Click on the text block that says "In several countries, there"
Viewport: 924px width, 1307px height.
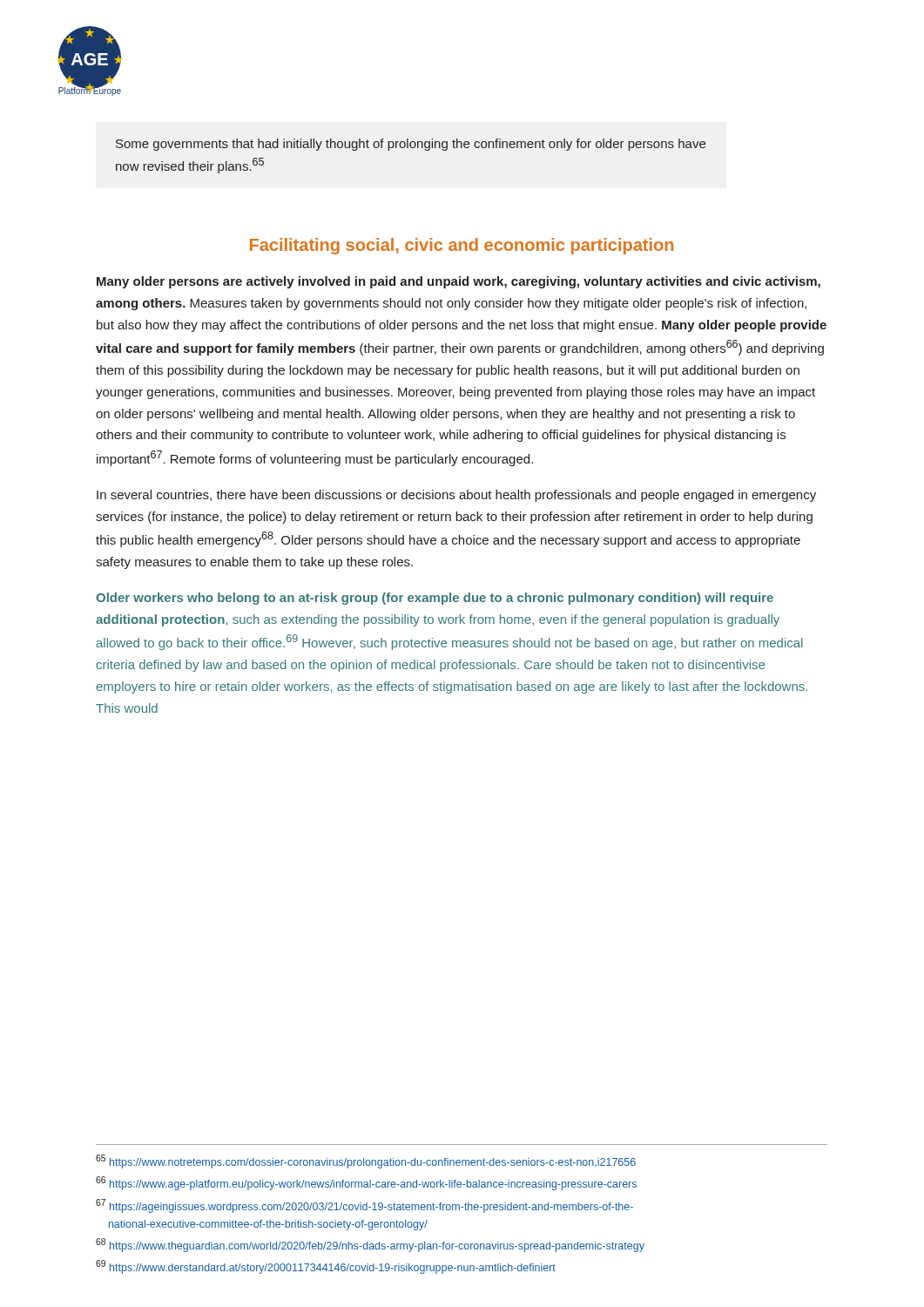click(x=456, y=528)
